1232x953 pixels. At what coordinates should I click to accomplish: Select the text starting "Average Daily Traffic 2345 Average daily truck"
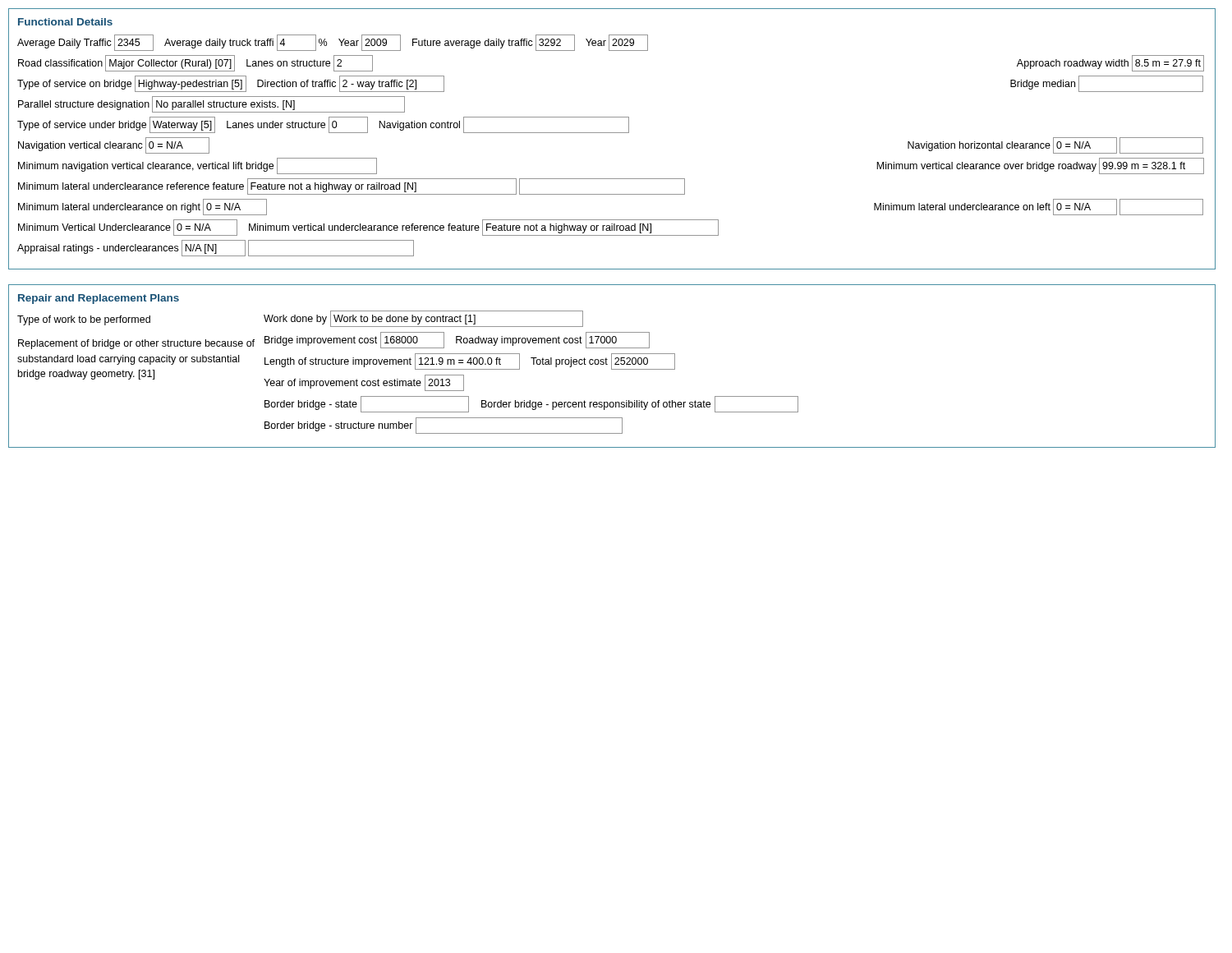pos(333,43)
